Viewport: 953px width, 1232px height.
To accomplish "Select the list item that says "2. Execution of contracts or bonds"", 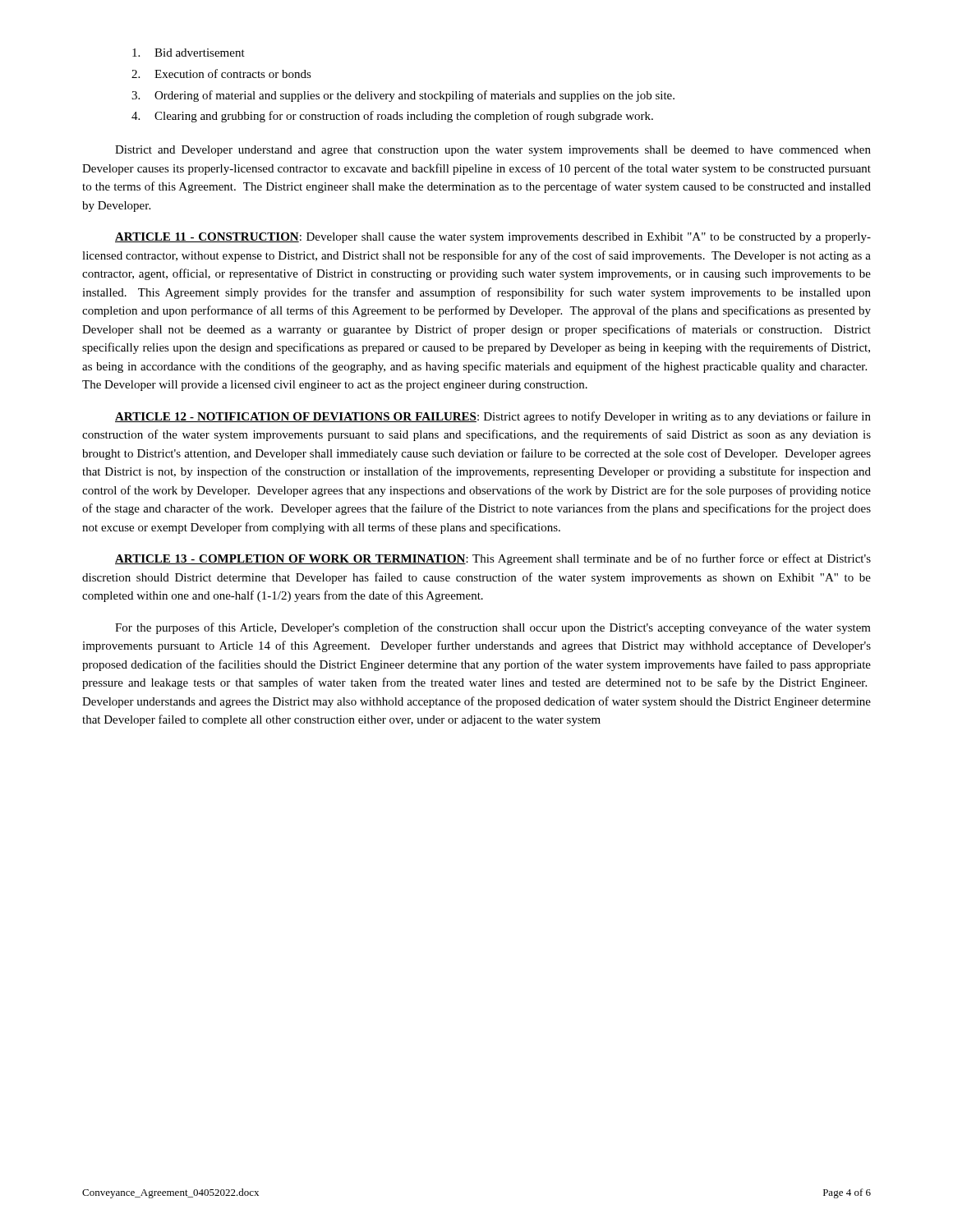I will [x=221, y=74].
